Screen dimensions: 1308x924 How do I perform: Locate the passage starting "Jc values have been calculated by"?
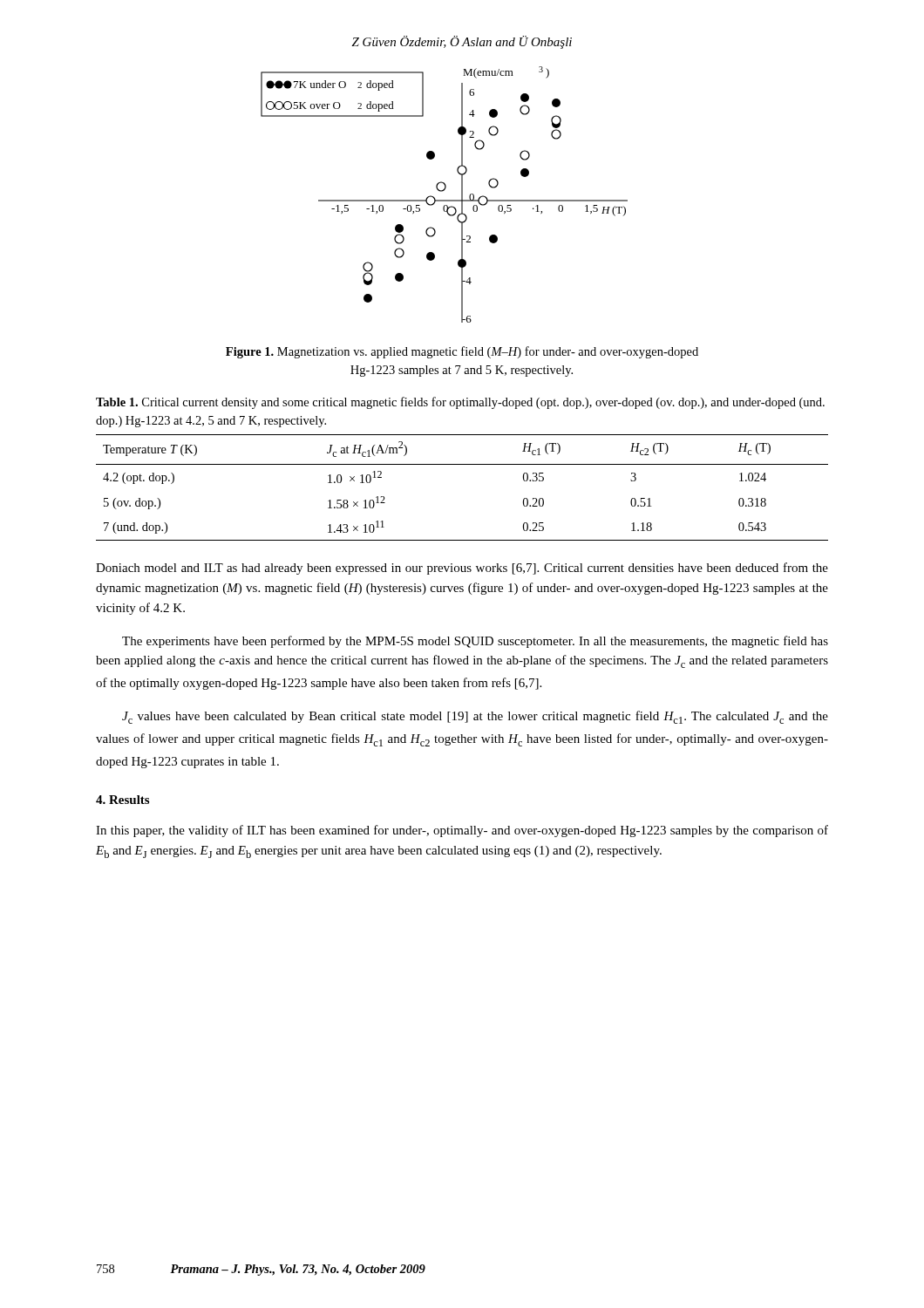pos(462,739)
